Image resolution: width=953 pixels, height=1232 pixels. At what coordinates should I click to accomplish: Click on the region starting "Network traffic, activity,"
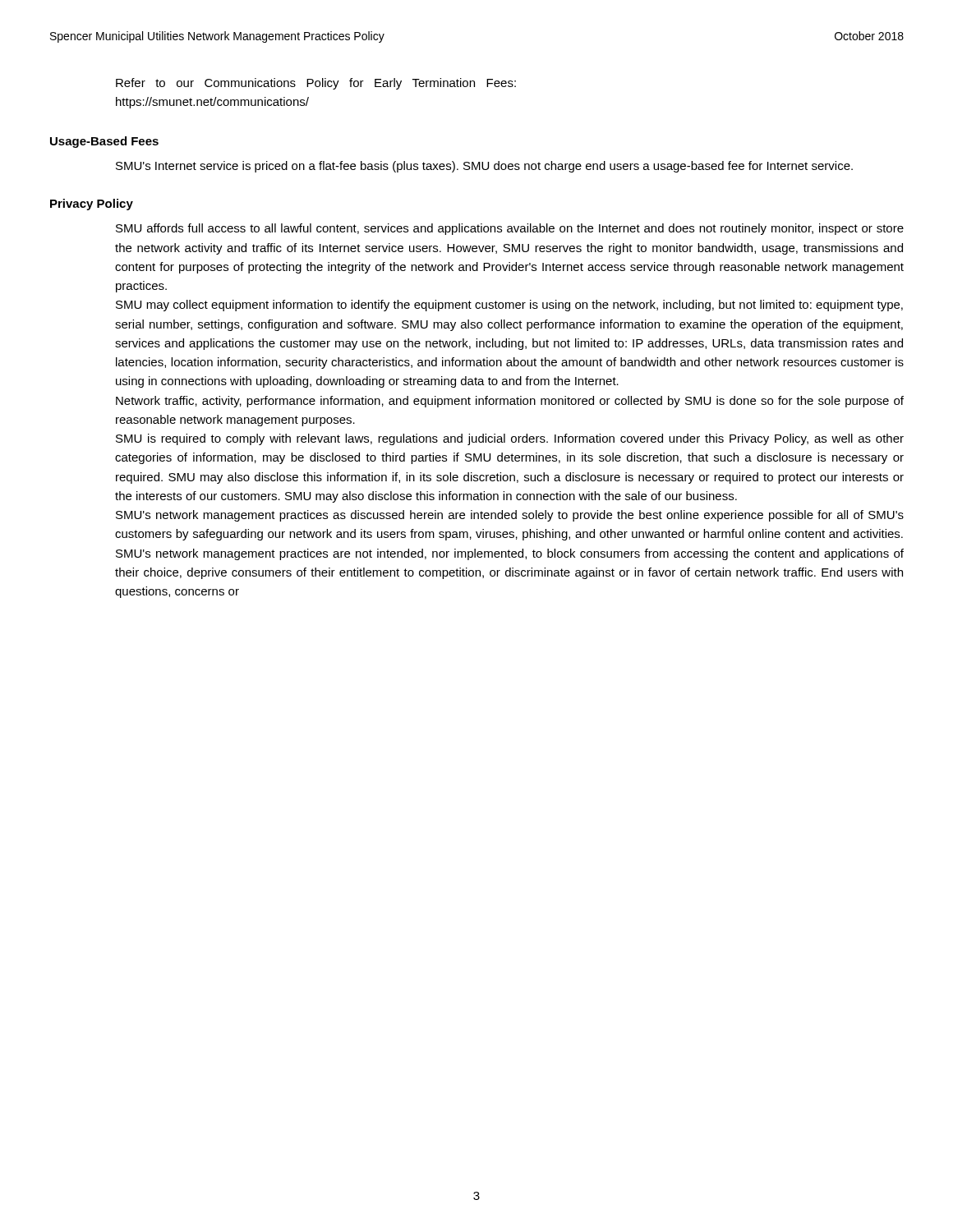point(509,410)
